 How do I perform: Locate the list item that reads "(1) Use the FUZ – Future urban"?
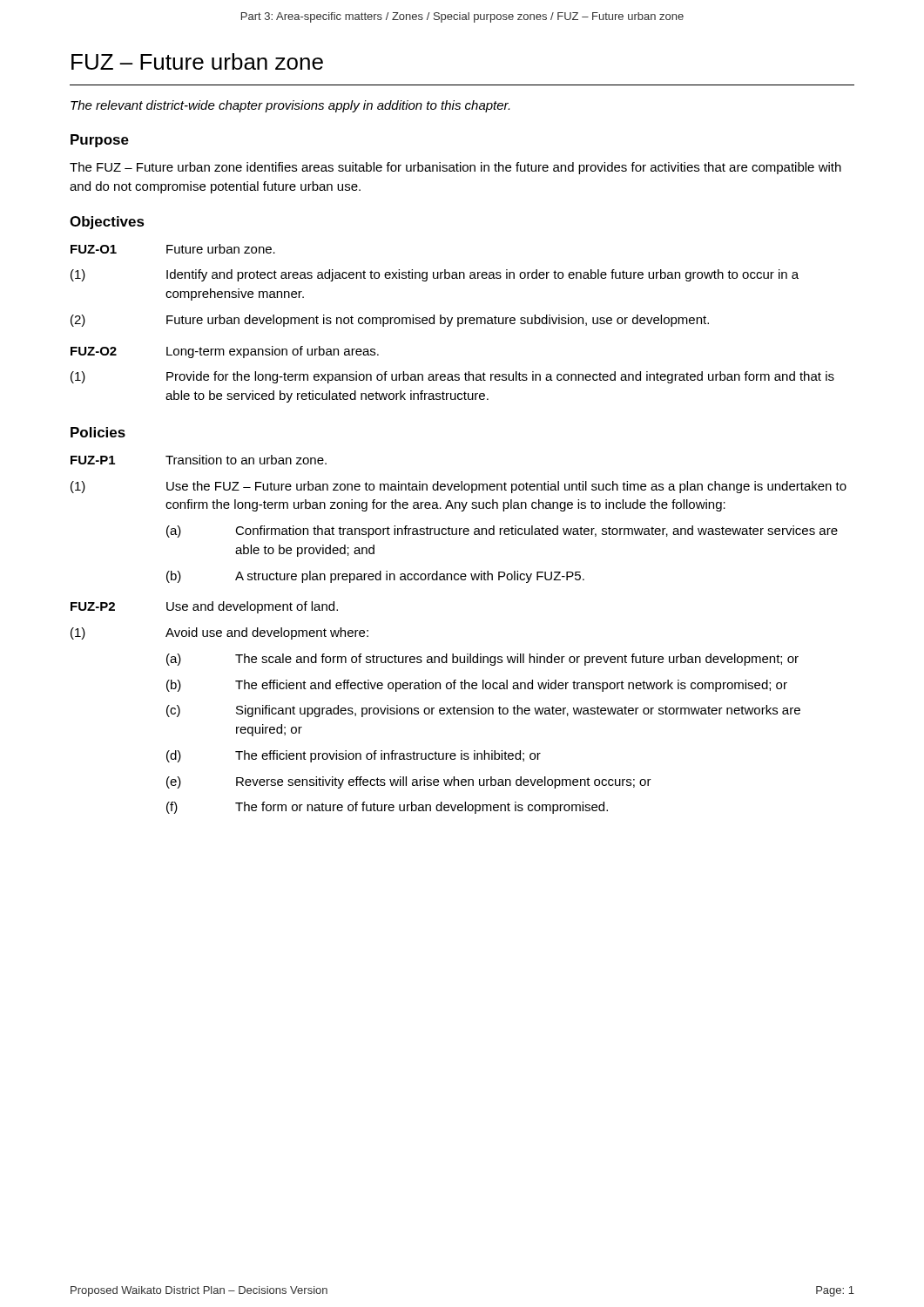coord(462,495)
